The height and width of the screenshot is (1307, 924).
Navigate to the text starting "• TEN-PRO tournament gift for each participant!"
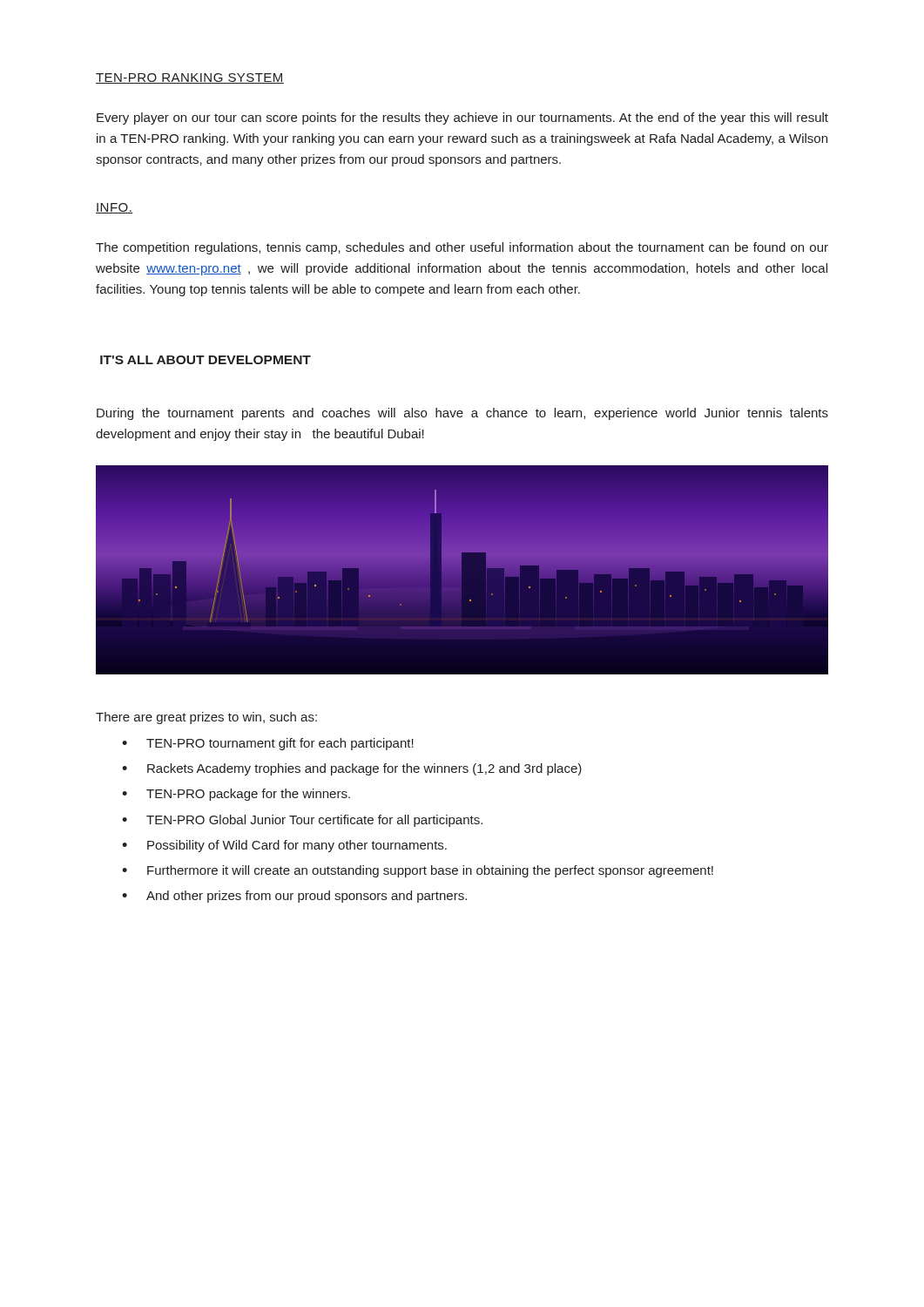[x=268, y=744]
